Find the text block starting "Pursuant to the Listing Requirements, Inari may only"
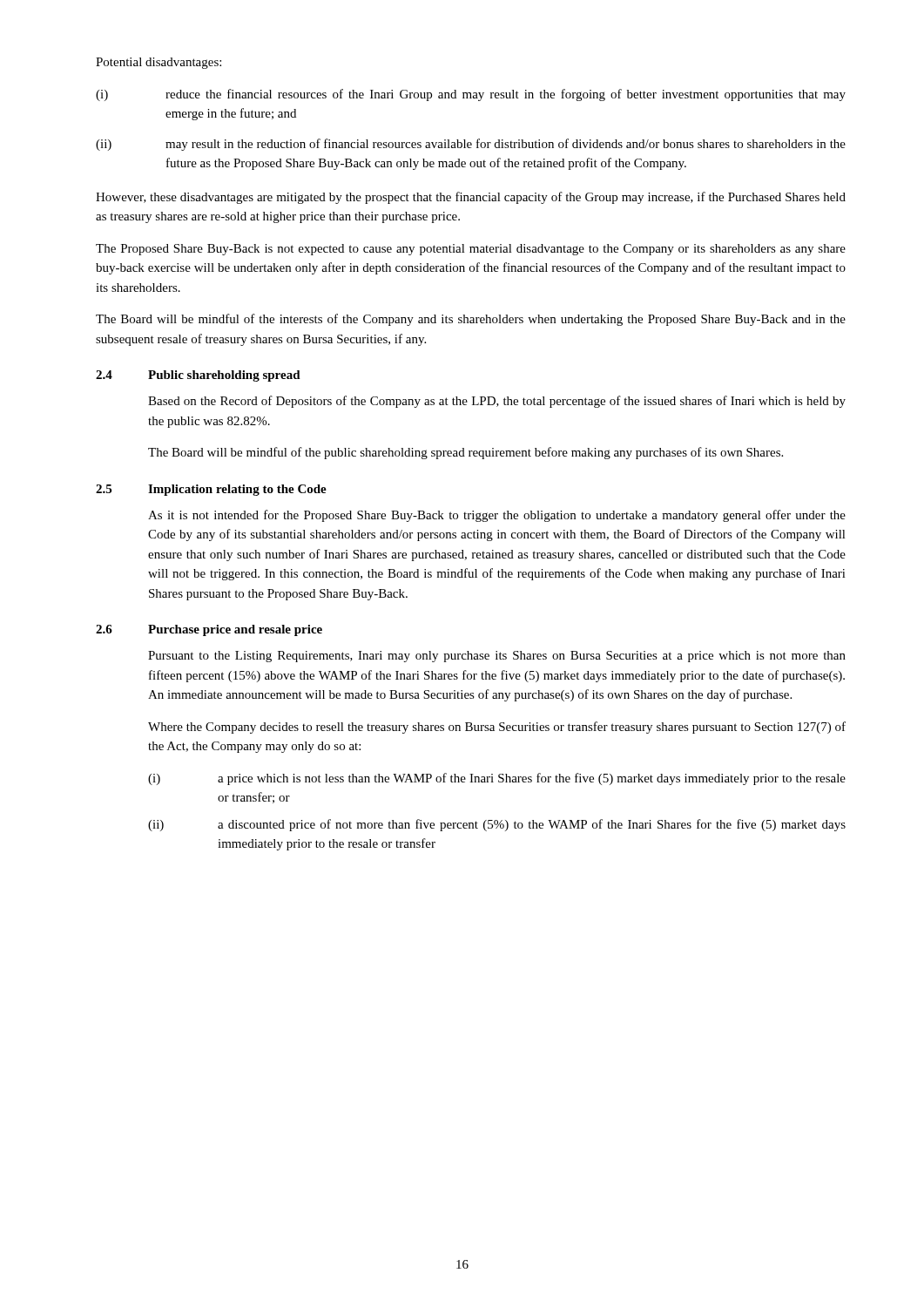This screenshot has width=924, height=1307. pos(497,675)
